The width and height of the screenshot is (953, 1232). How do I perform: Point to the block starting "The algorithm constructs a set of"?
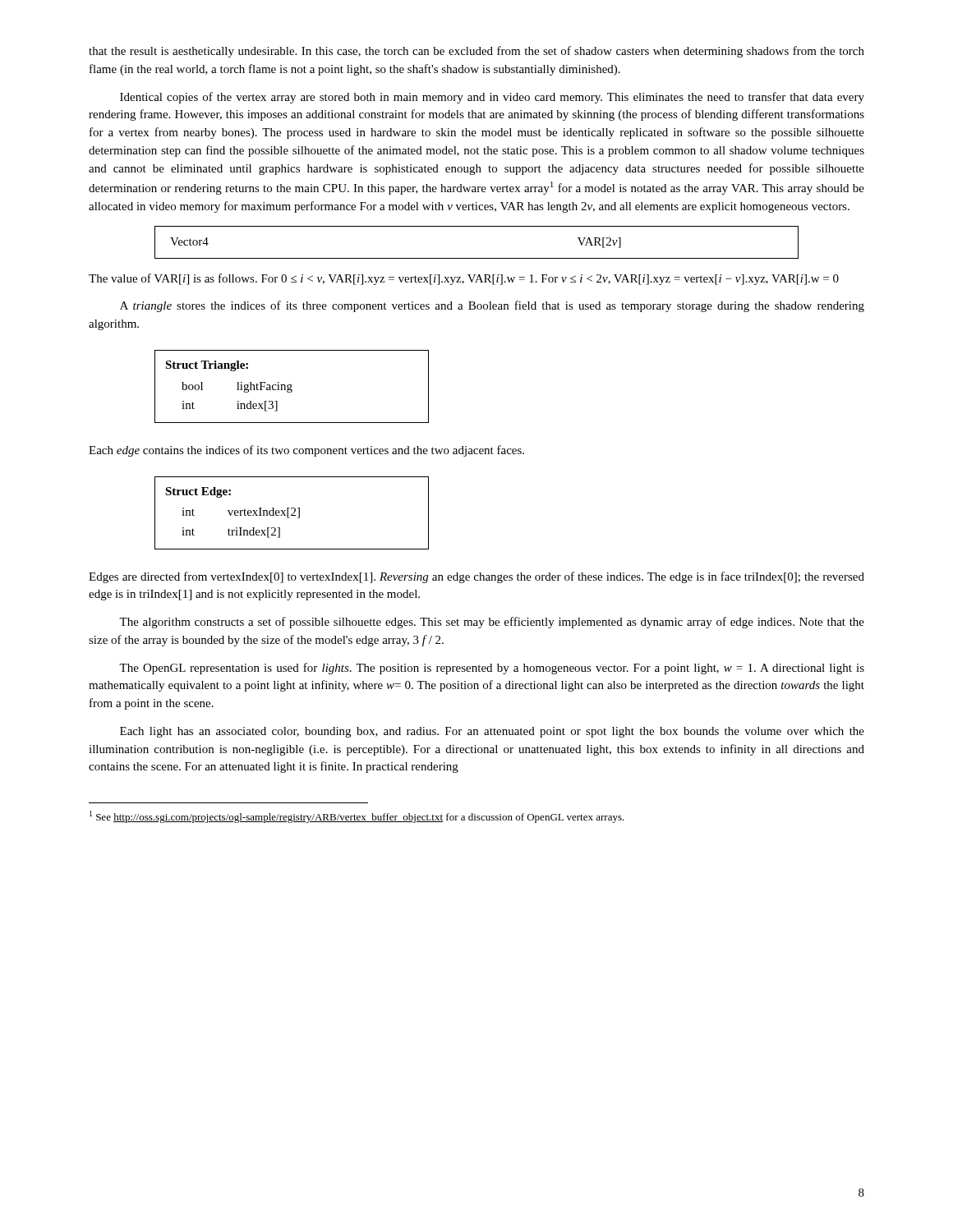pyautogui.click(x=476, y=631)
